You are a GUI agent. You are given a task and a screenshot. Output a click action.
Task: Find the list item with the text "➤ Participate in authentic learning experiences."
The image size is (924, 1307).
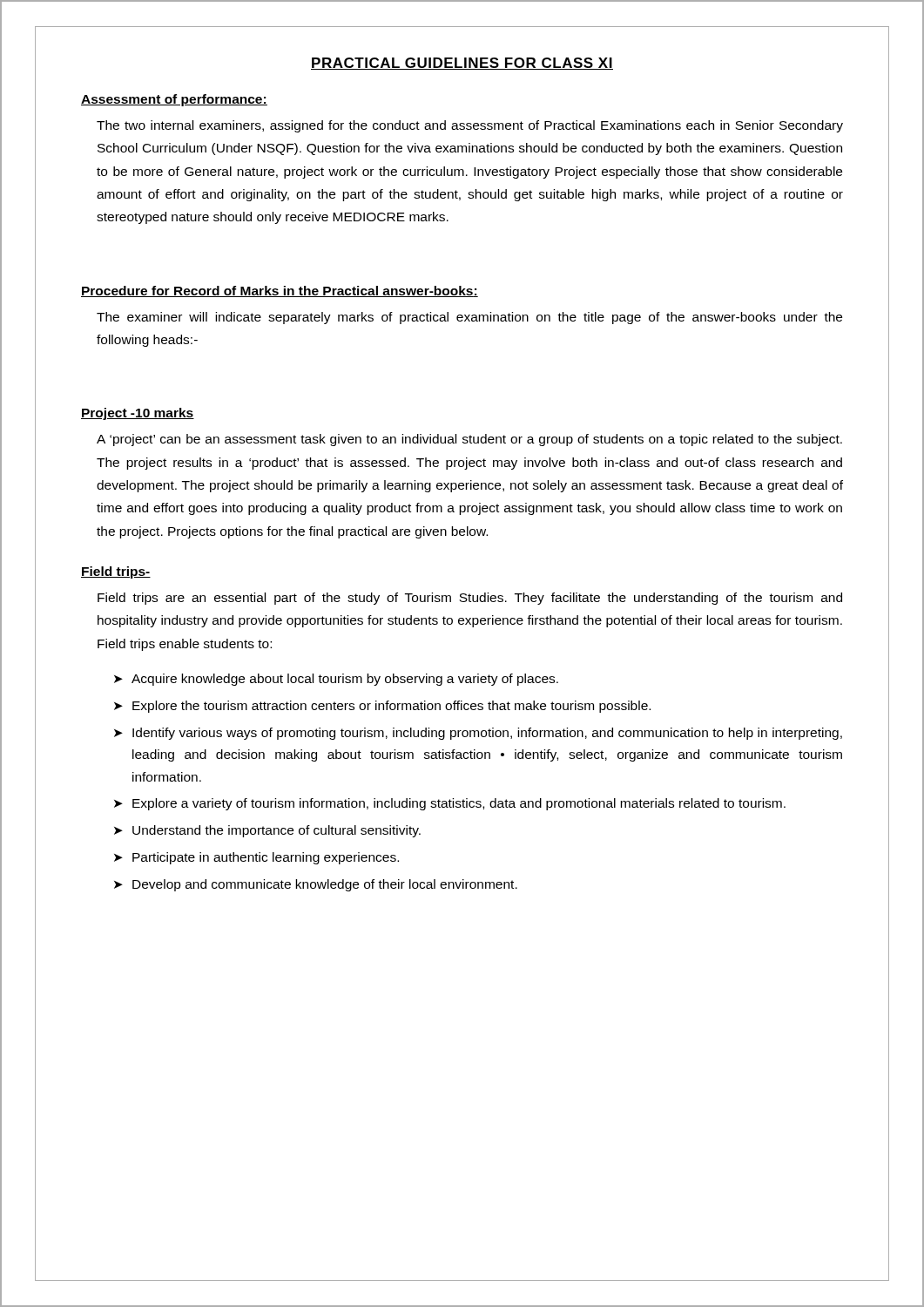coord(256,858)
